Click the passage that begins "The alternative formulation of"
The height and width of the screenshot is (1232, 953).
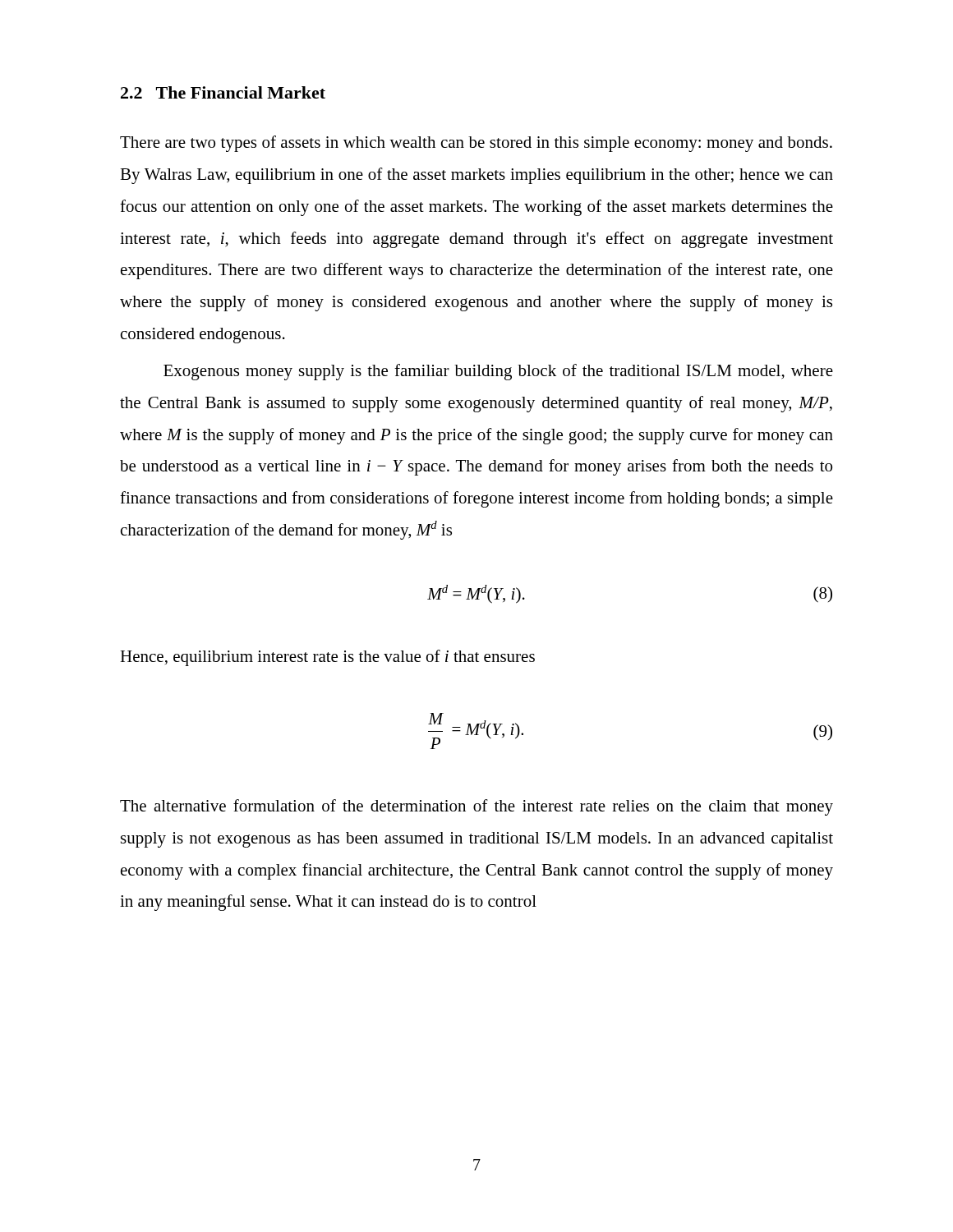[476, 854]
